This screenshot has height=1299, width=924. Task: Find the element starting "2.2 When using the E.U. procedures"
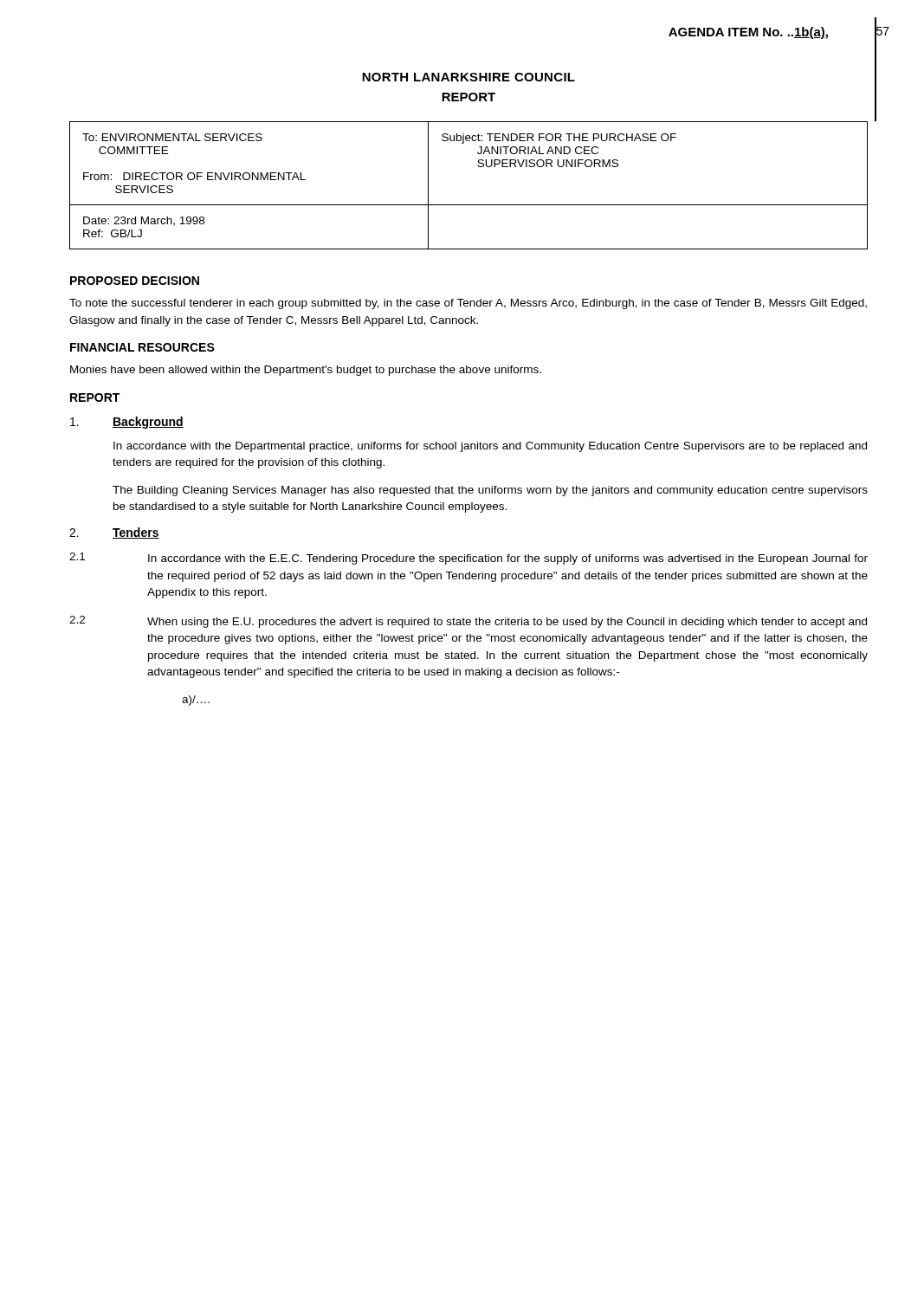[x=469, y=647]
